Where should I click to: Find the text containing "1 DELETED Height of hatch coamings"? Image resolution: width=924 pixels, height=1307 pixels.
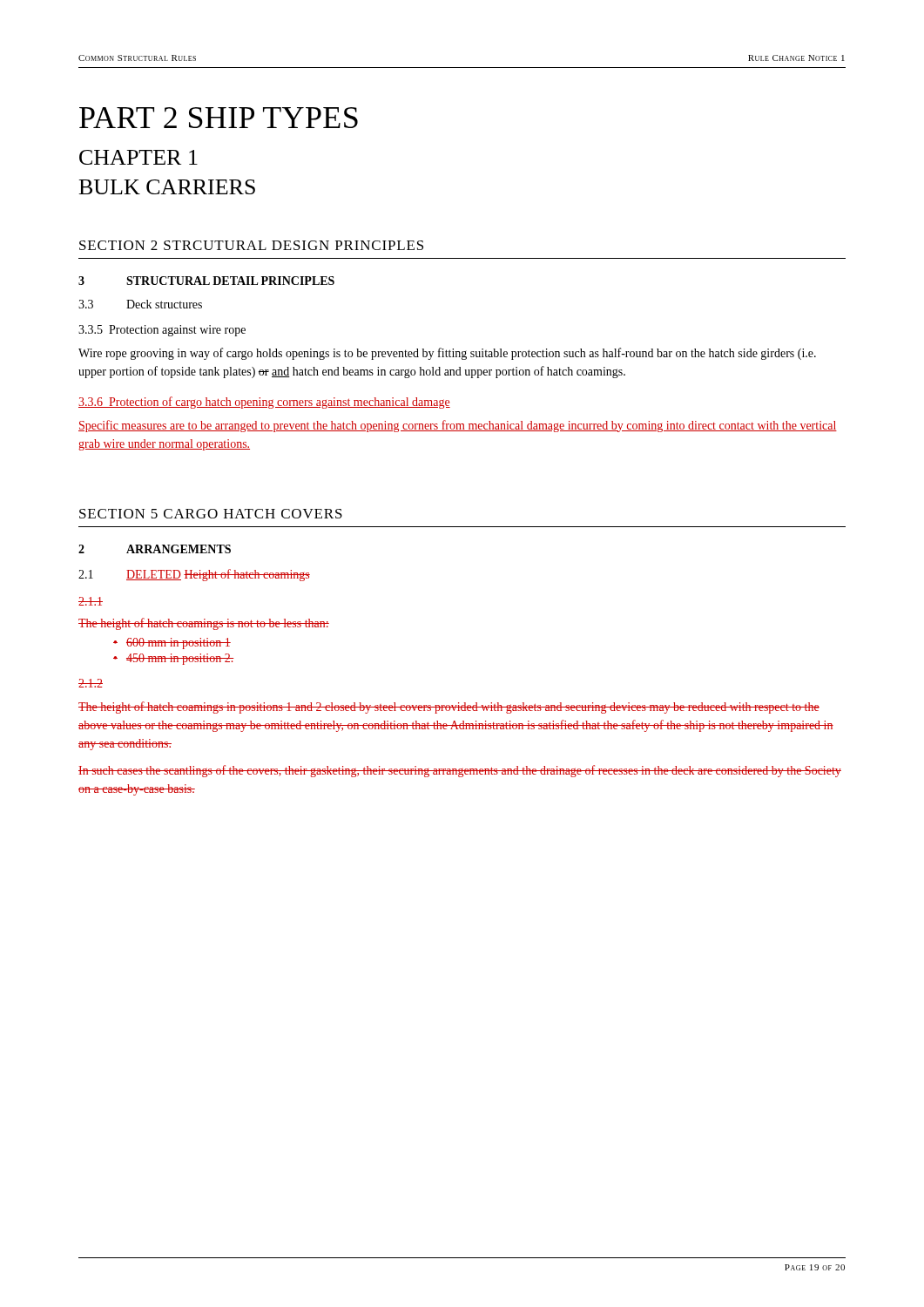pos(194,574)
